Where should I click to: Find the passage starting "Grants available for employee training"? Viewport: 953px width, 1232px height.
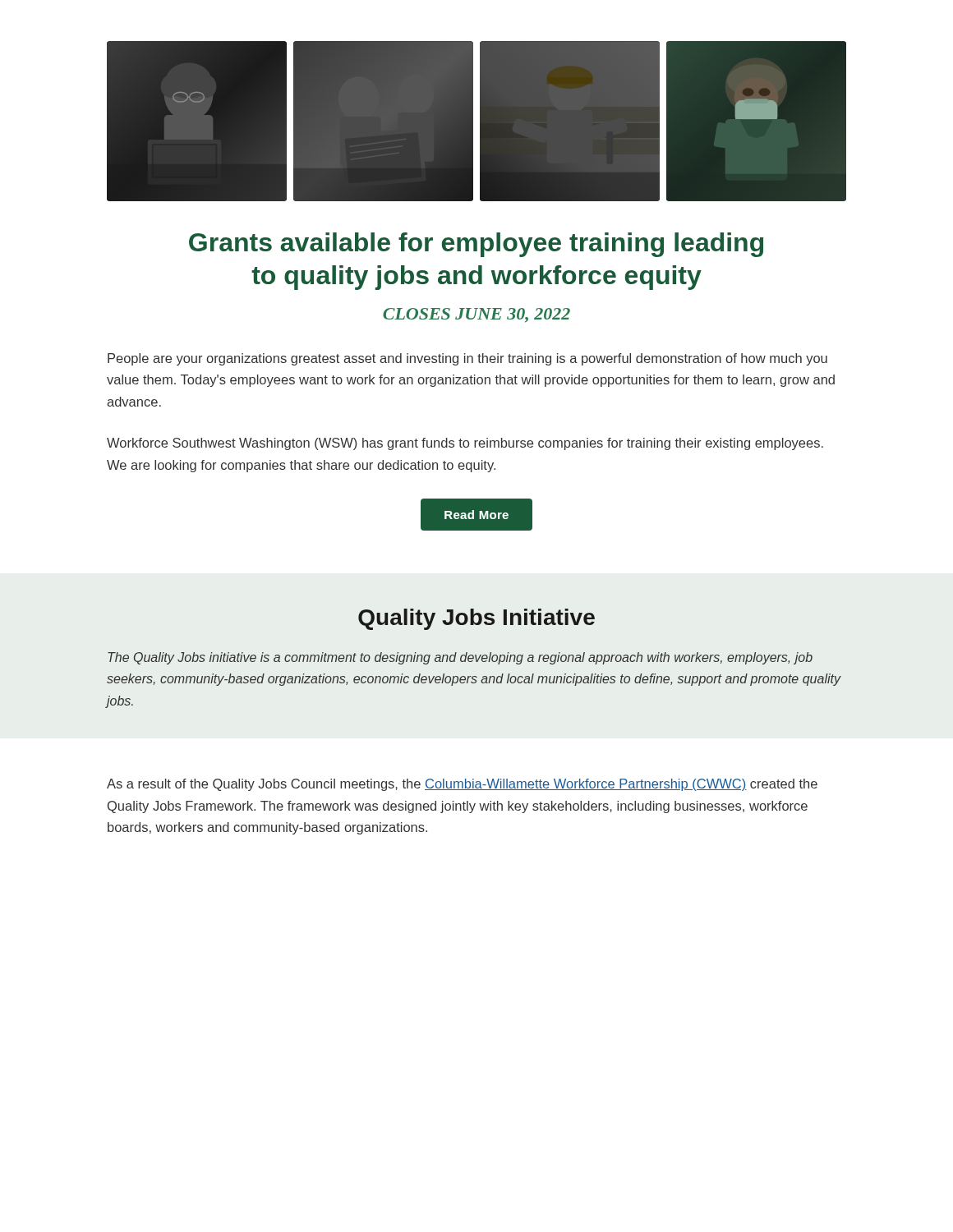[x=476, y=259]
